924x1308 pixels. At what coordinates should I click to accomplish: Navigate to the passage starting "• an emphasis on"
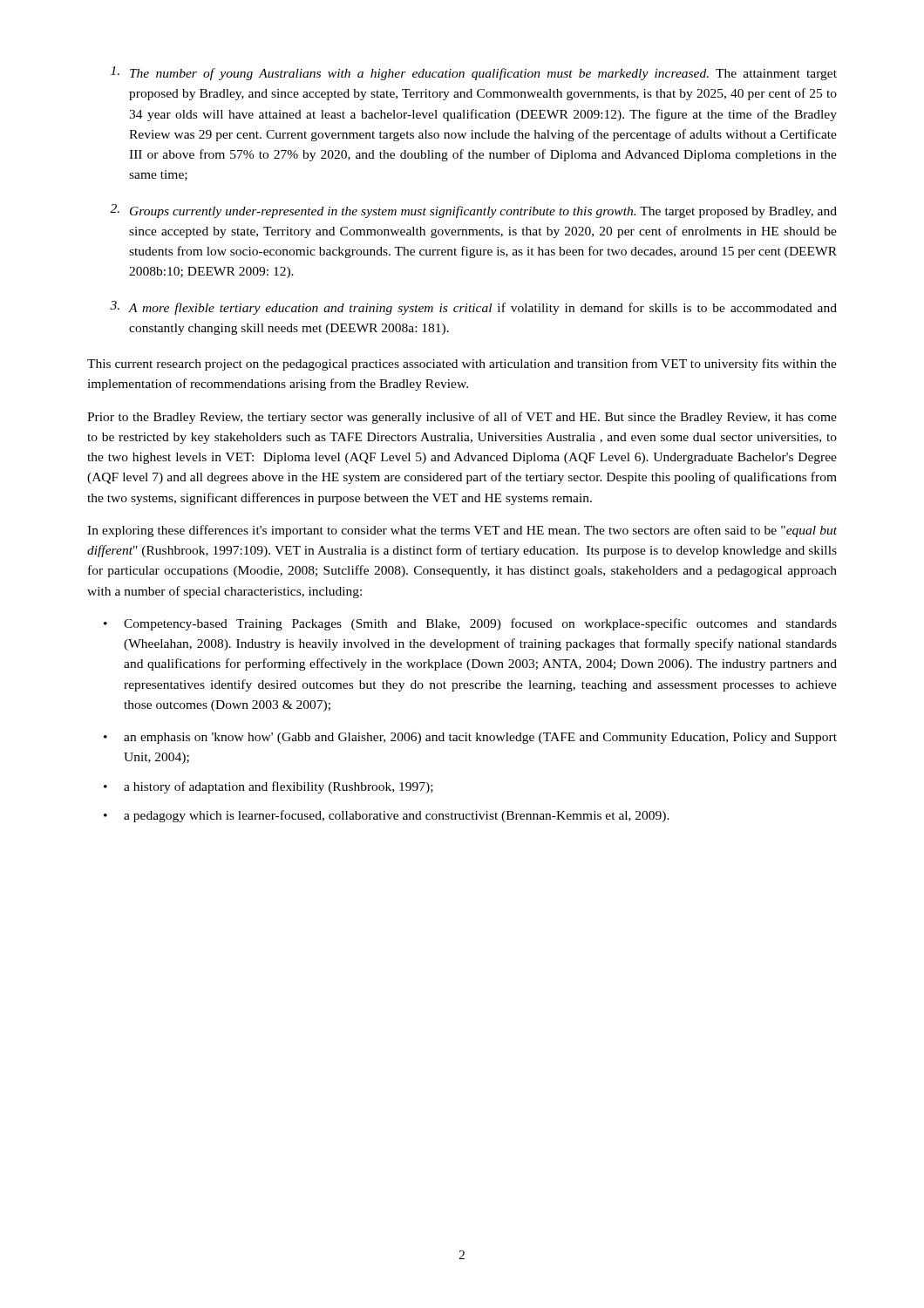(470, 747)
